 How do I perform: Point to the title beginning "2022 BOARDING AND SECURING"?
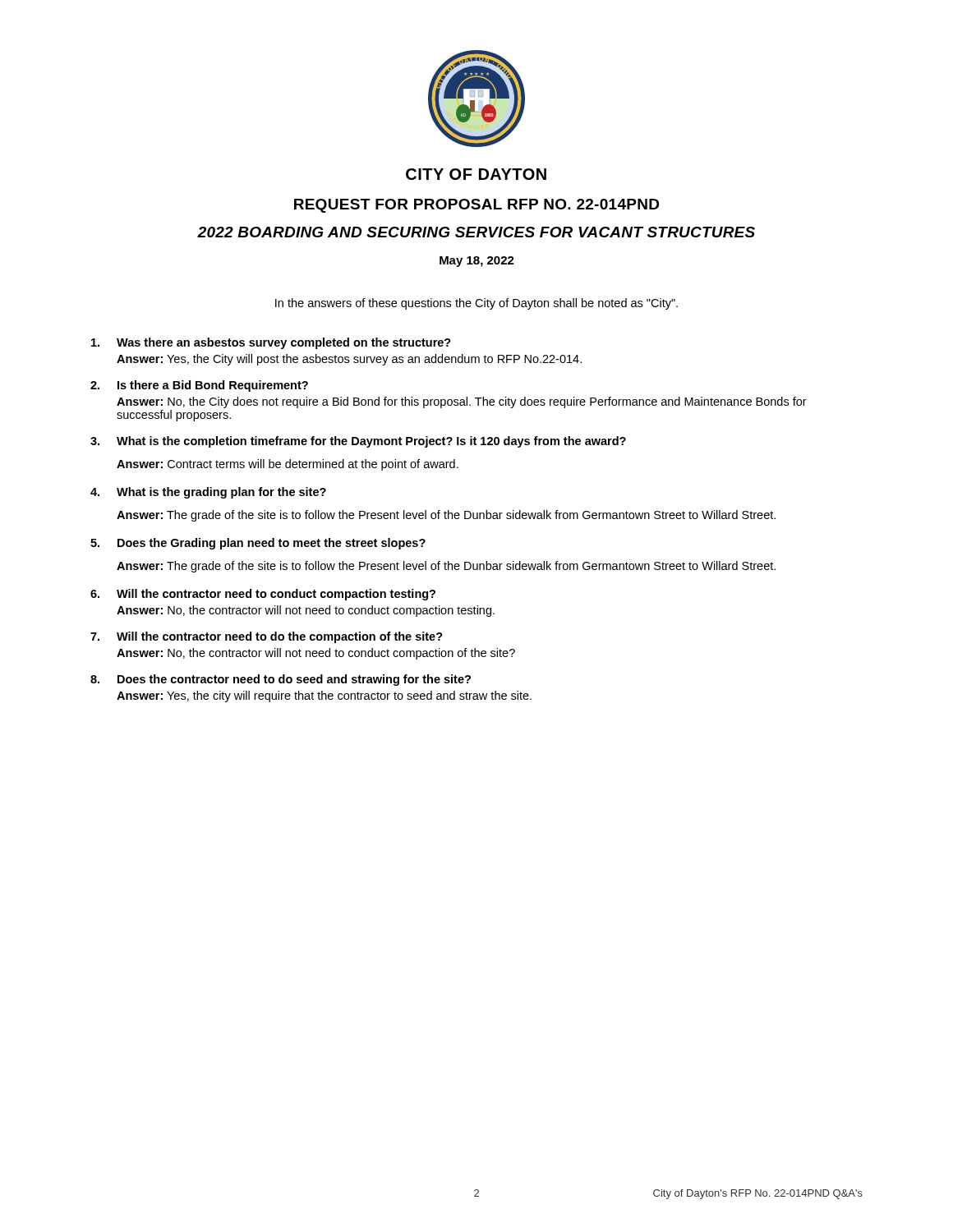tap(476, 232)
